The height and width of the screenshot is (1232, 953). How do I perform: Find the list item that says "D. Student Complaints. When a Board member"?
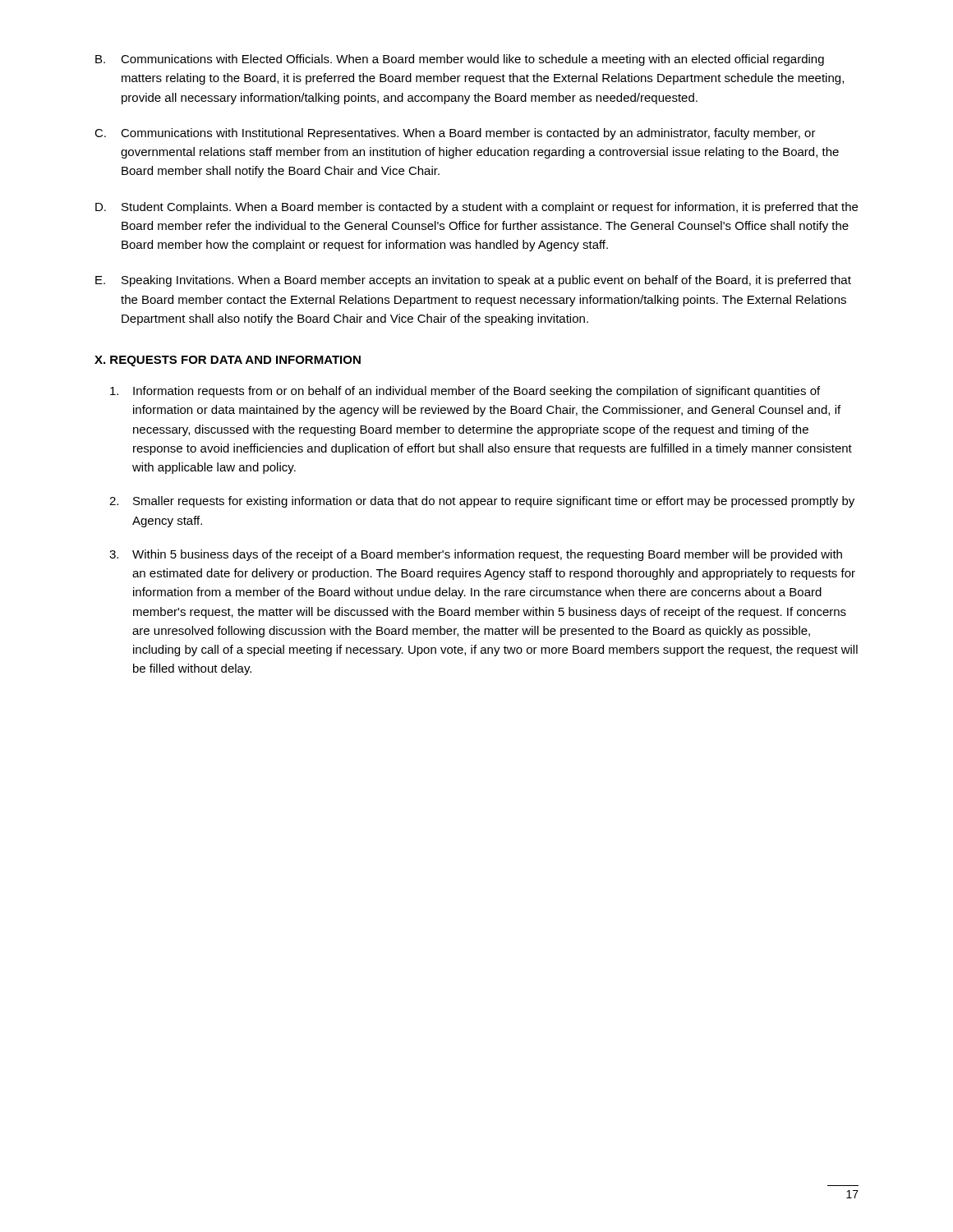[476, 225]
